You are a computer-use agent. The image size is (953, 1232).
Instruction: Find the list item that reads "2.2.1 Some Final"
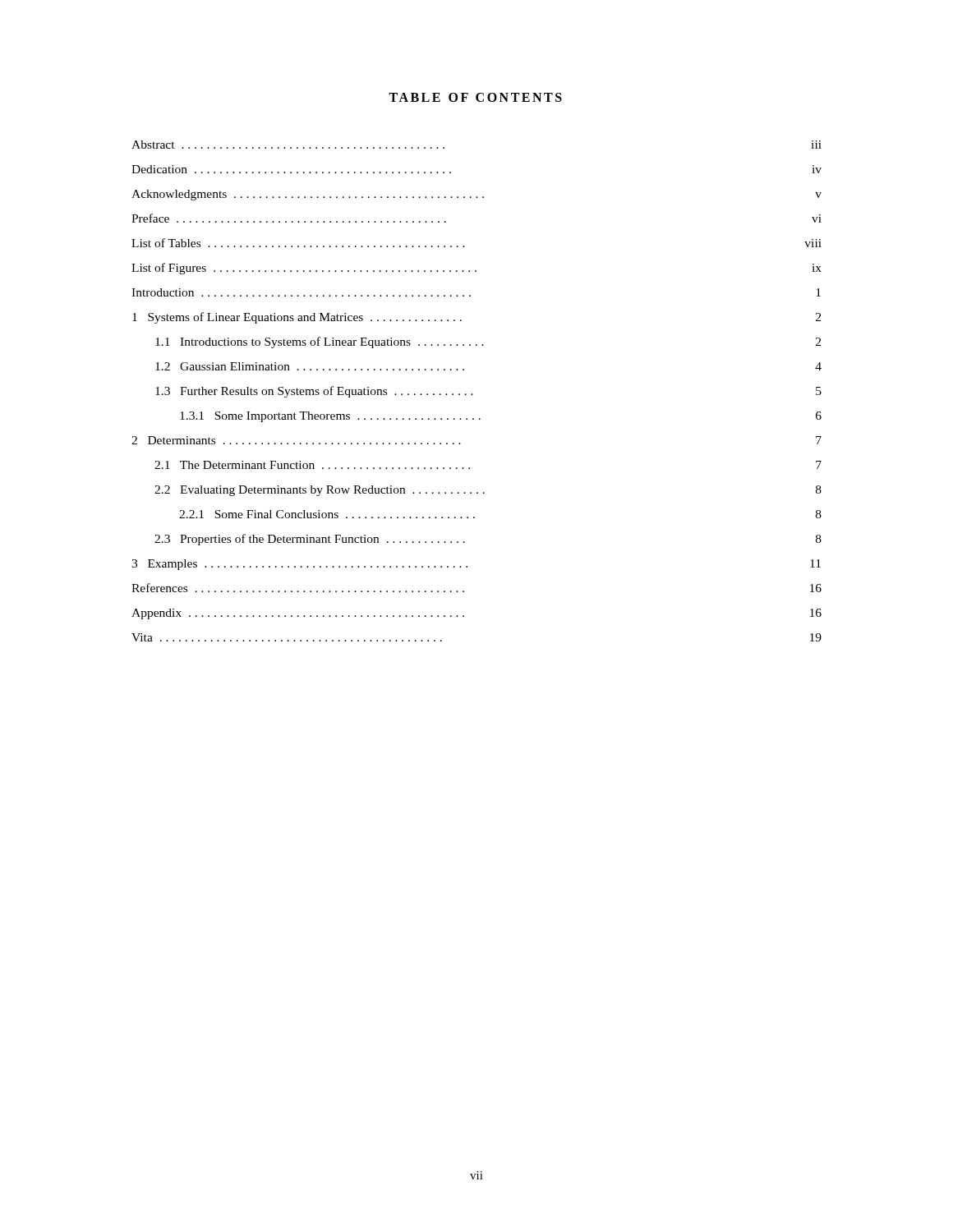pos(193,514)
